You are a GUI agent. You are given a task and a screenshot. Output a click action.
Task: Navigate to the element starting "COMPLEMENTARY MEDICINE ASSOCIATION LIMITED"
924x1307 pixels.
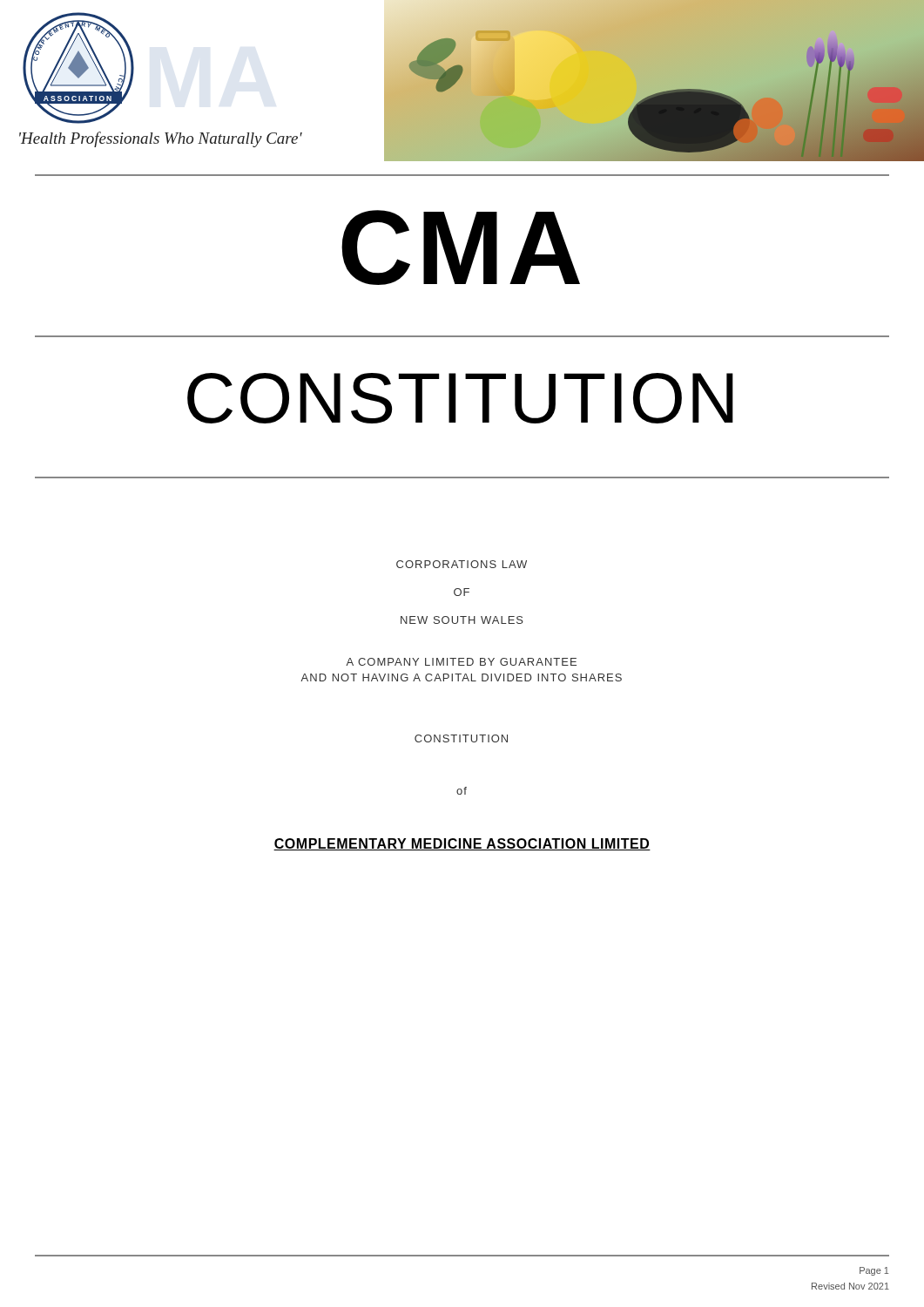[462, 844]
